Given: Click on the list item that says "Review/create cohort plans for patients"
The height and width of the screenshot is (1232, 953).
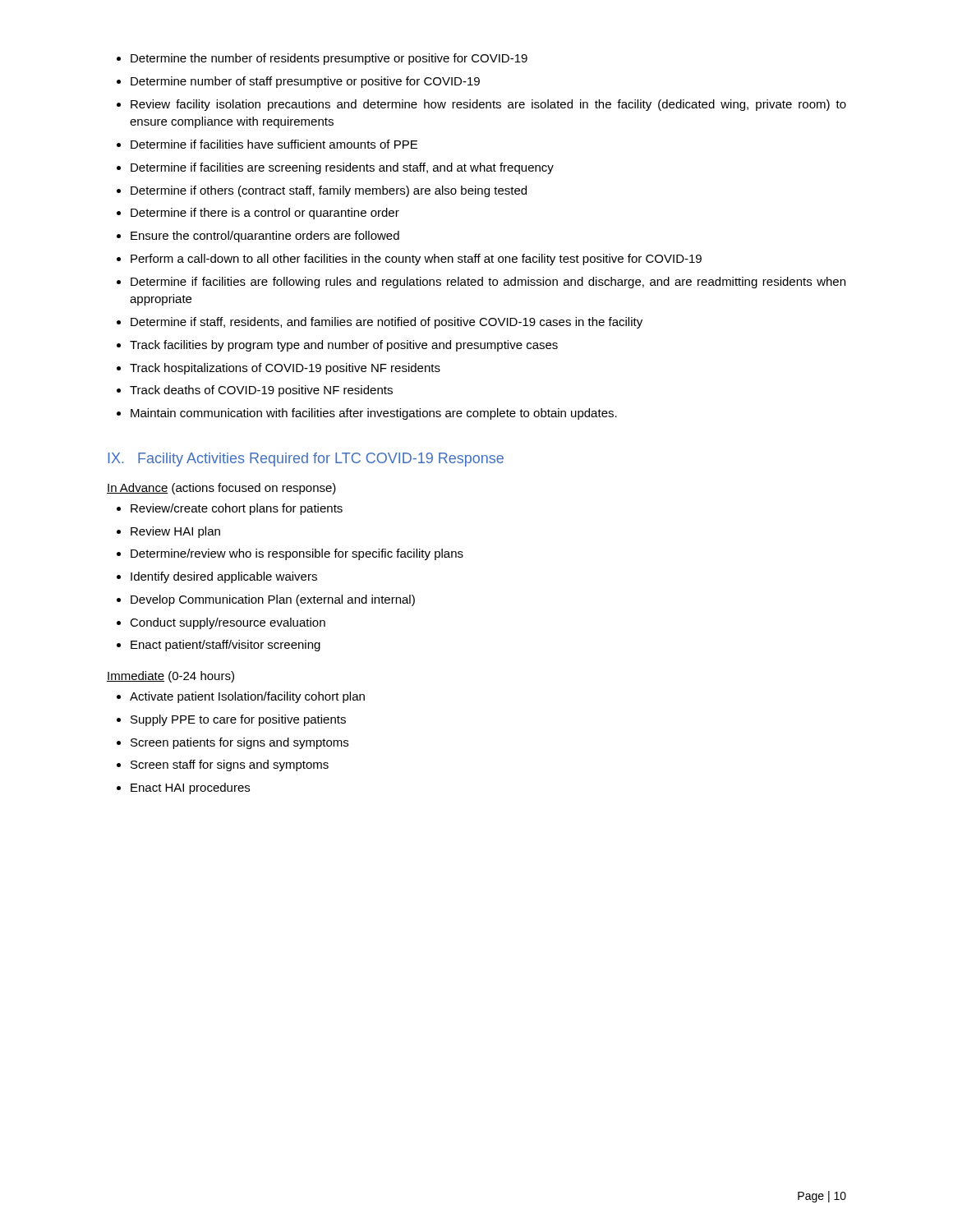Looking at the screenshot, I should point(236,508).
